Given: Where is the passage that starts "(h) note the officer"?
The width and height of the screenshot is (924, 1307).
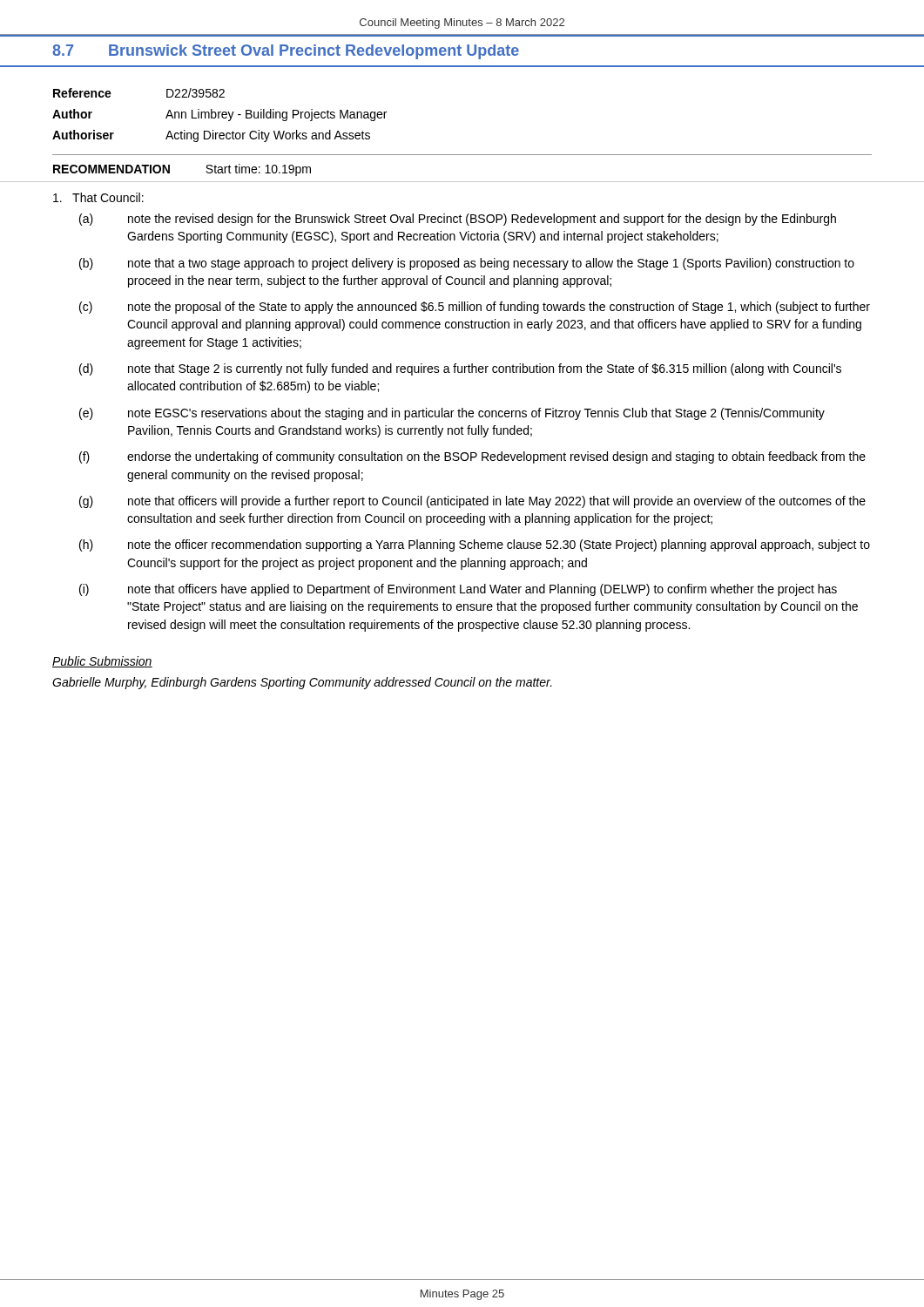Looking at the screenshot, I should click(462, 554).
